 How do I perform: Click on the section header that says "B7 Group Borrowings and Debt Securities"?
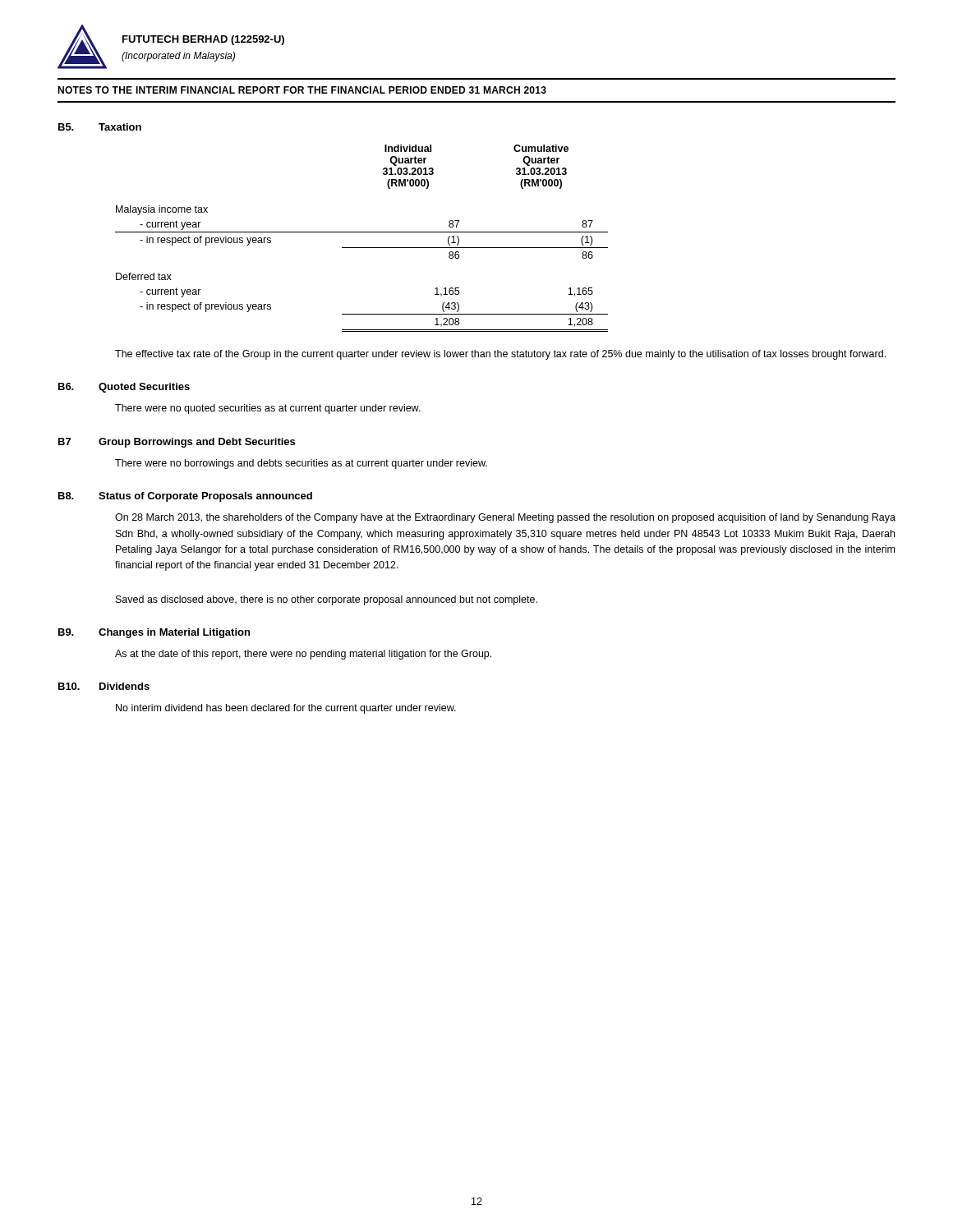(x=177, y=441)
